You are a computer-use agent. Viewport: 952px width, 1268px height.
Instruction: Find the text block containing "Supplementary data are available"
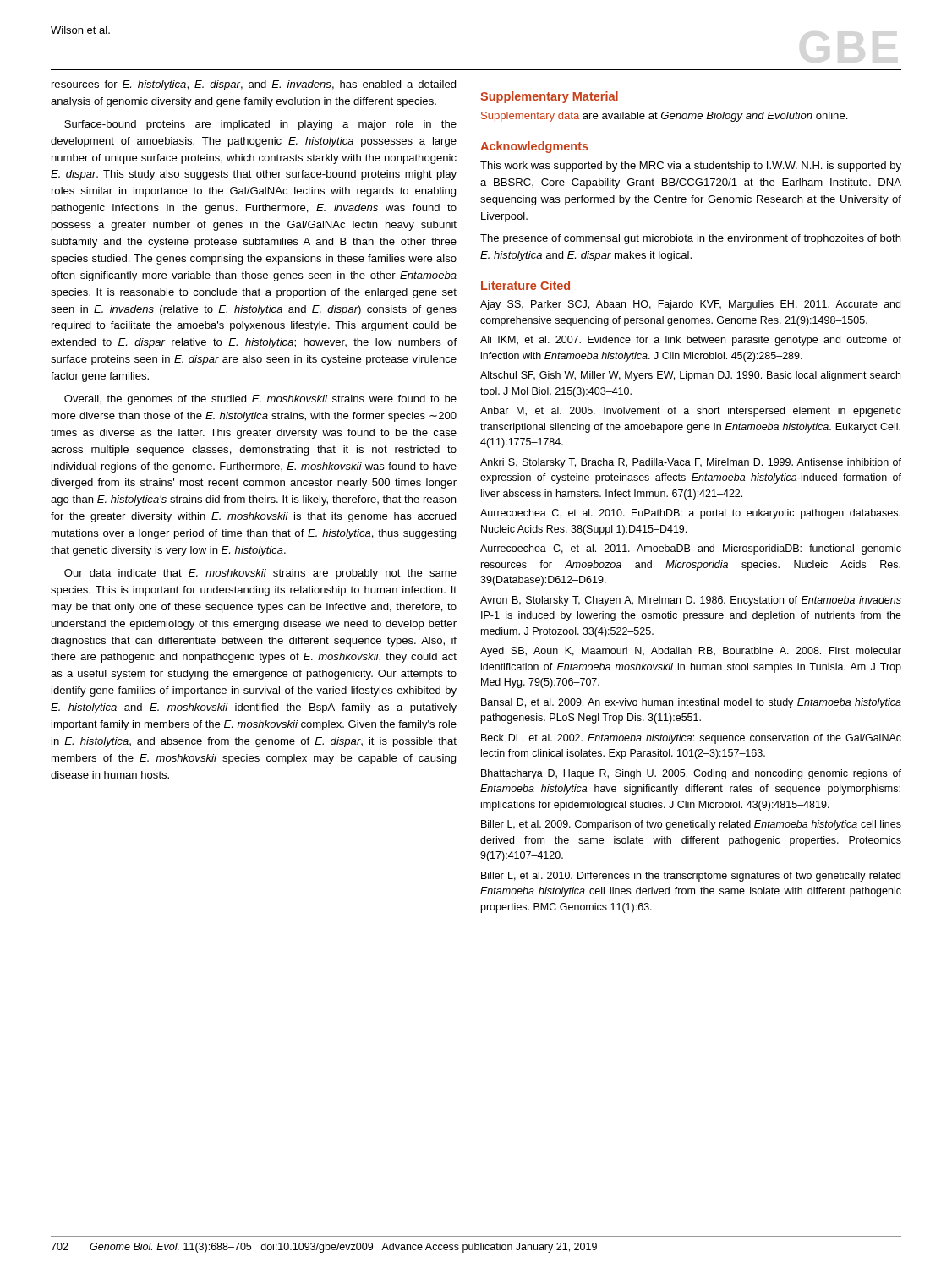pyautogui.click(x=691, y=116)
